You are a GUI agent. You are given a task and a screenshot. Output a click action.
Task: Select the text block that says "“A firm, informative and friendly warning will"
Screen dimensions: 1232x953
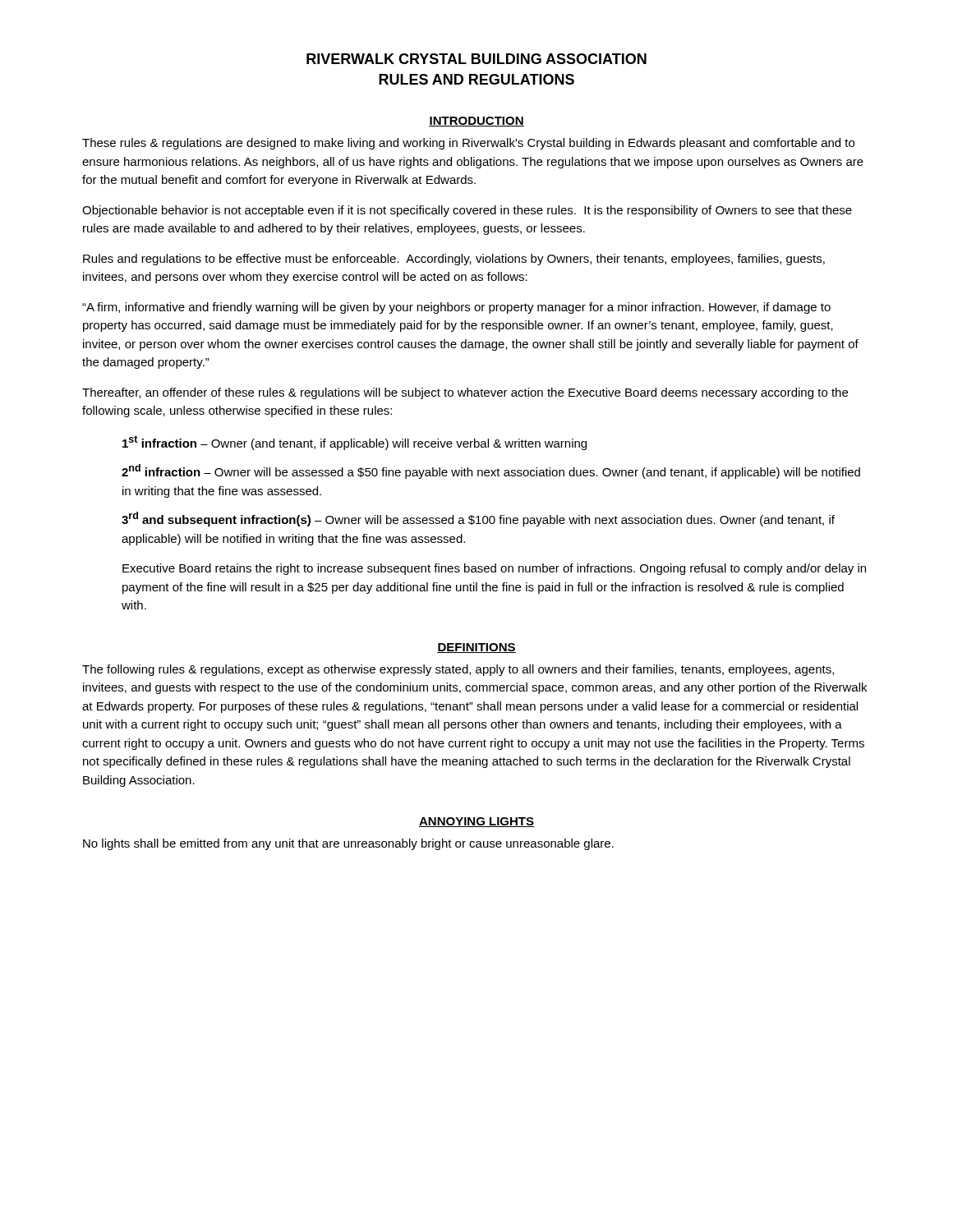click(x=470, y=334)
